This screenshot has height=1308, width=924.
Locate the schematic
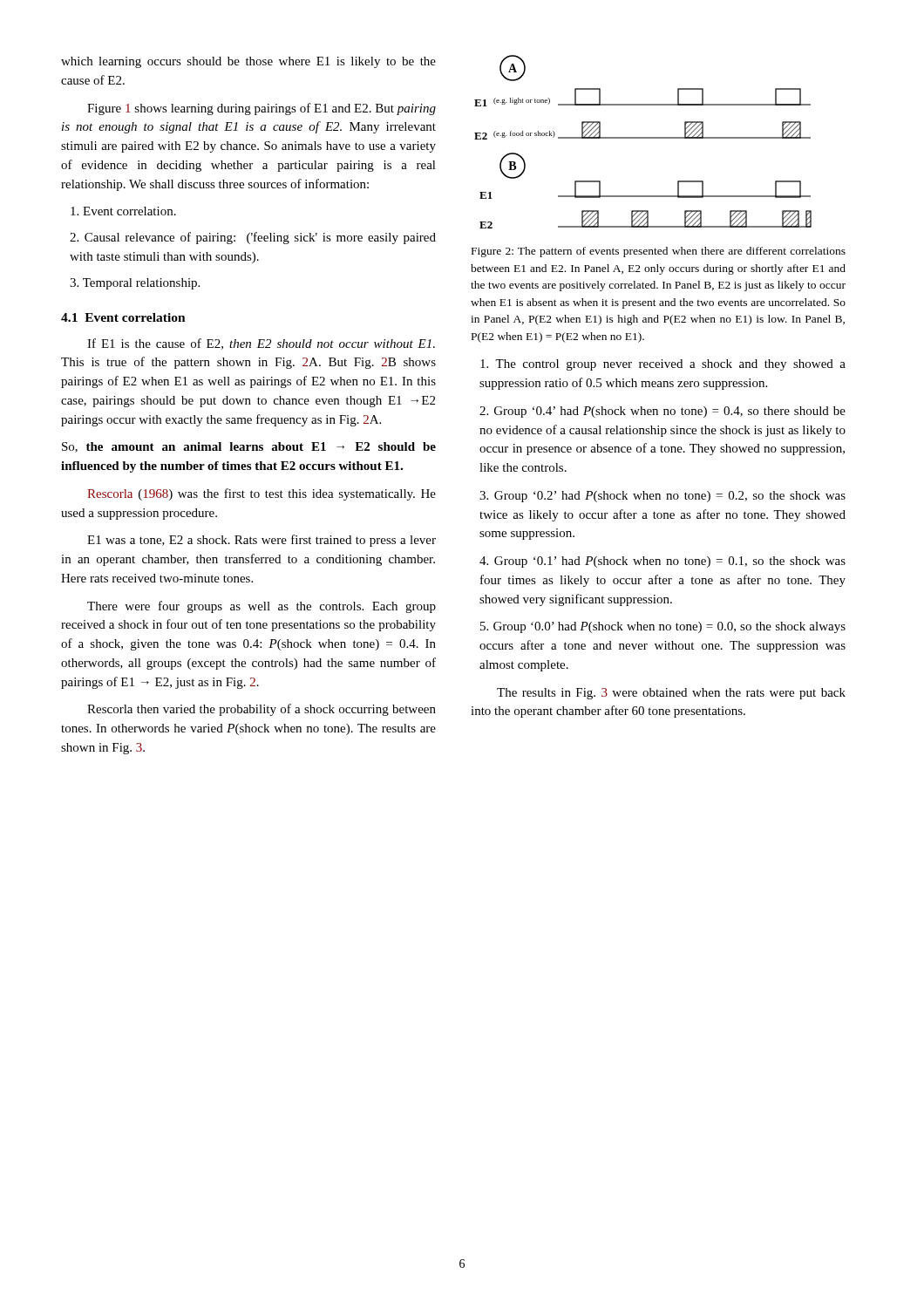tap(658, 144)
